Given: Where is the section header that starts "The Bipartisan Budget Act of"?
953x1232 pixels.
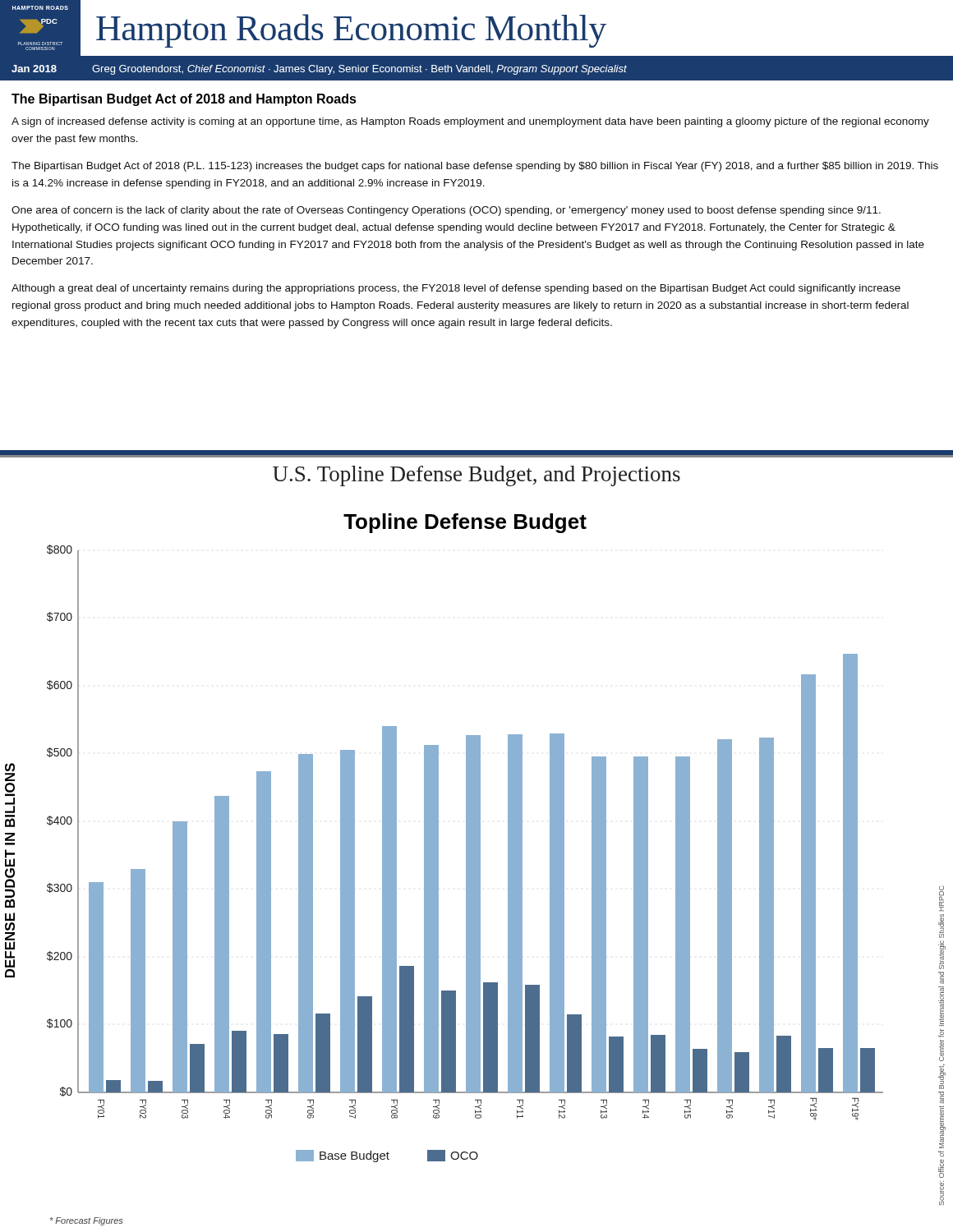Looking at the screenshot, I should coord(184,99).
